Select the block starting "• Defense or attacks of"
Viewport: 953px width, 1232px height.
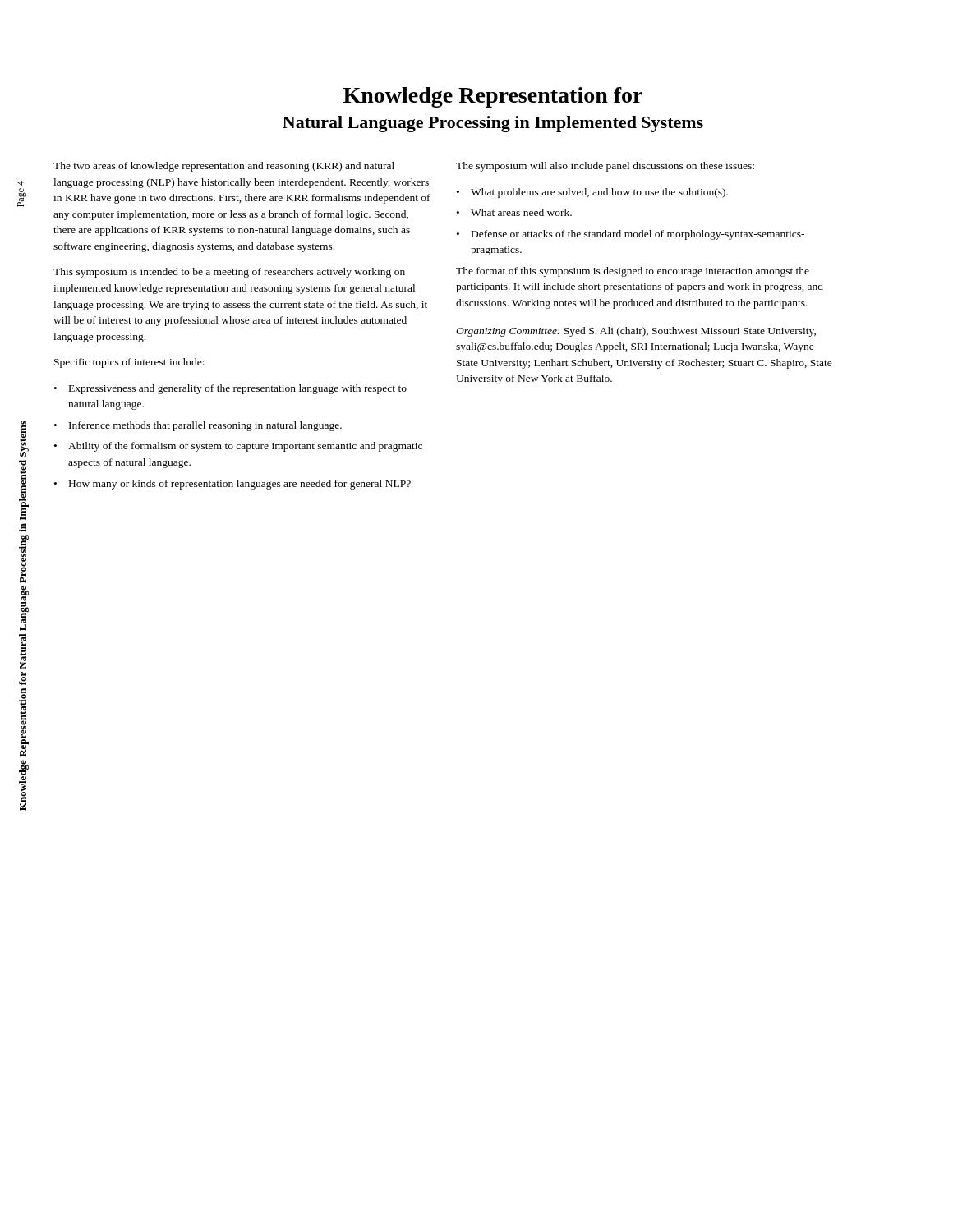[645, 242]
